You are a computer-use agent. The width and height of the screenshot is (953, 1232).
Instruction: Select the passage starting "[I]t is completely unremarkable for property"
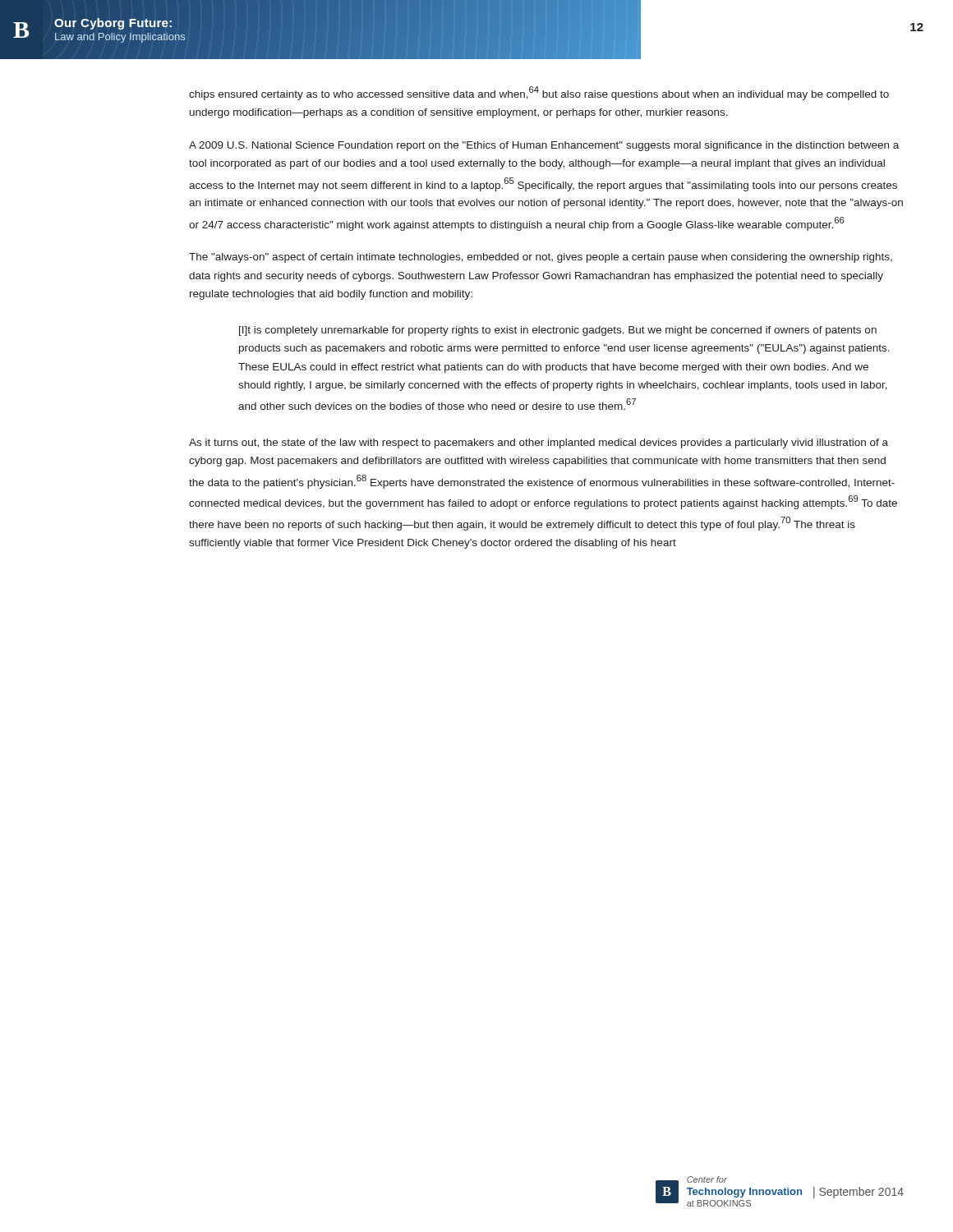click(564, 368)
